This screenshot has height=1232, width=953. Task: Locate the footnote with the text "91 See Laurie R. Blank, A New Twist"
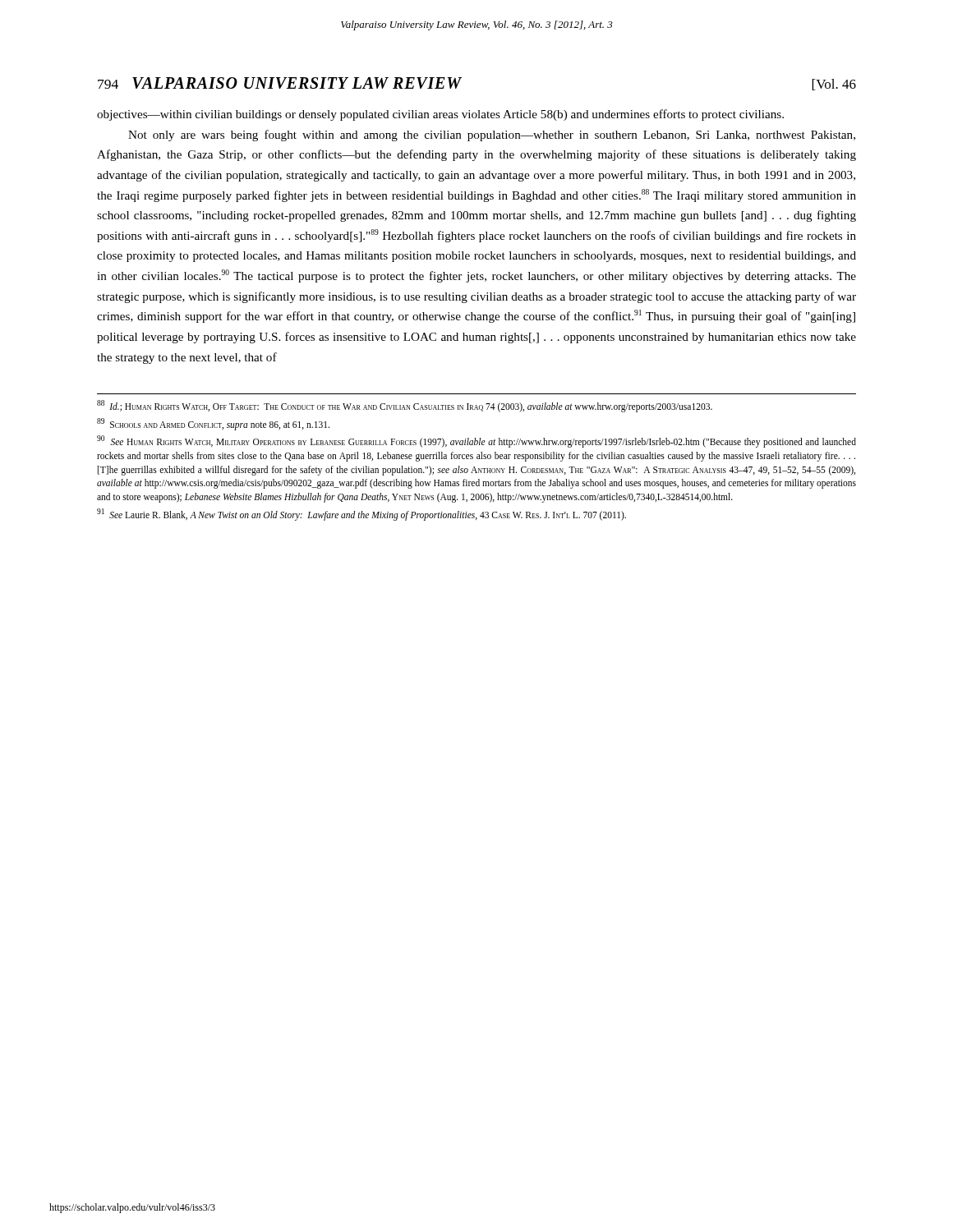[362, 514]
